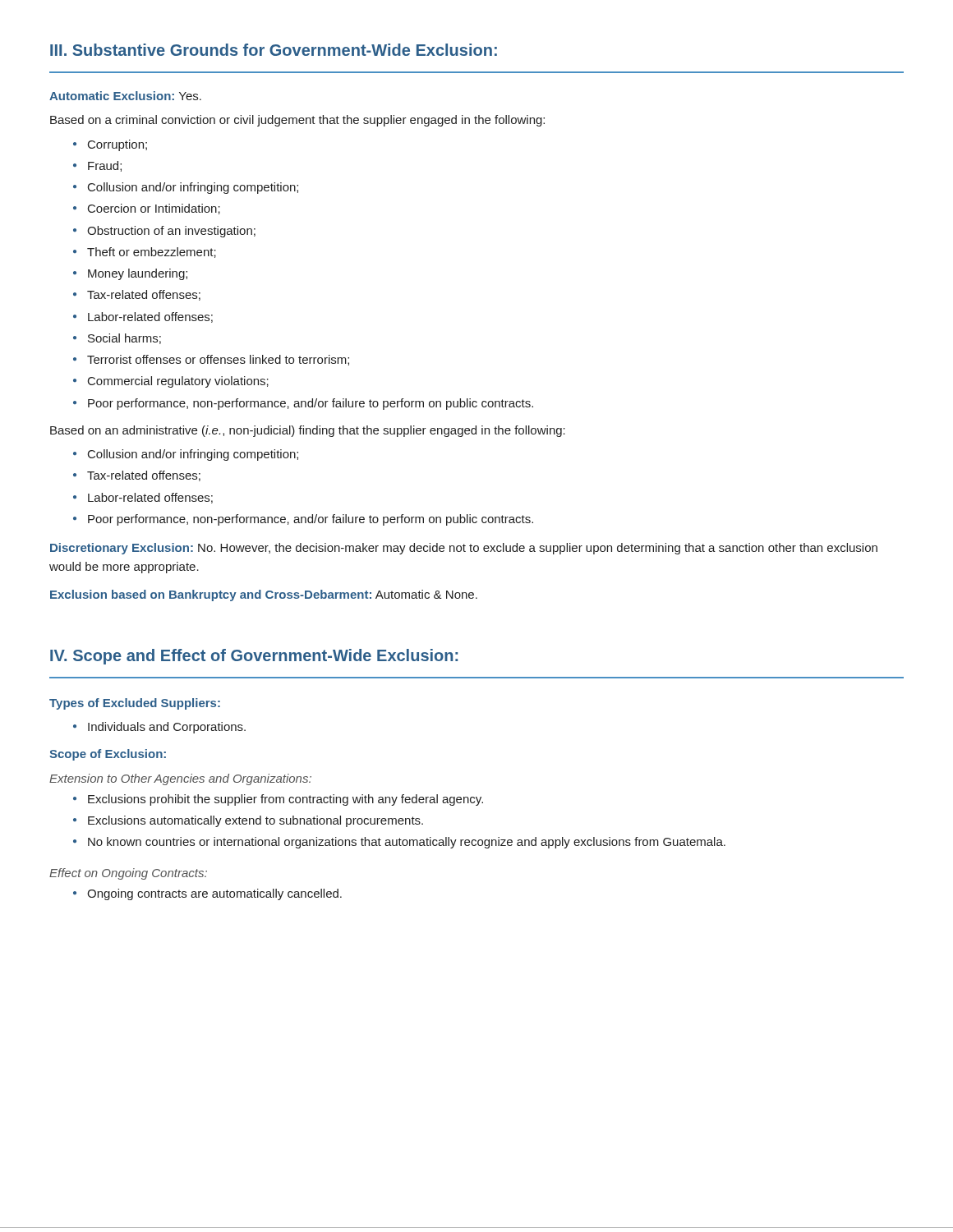Find the text block containing "Discretionary Exclusion: No. However, the decision-maker"

(x=464, y=557)
